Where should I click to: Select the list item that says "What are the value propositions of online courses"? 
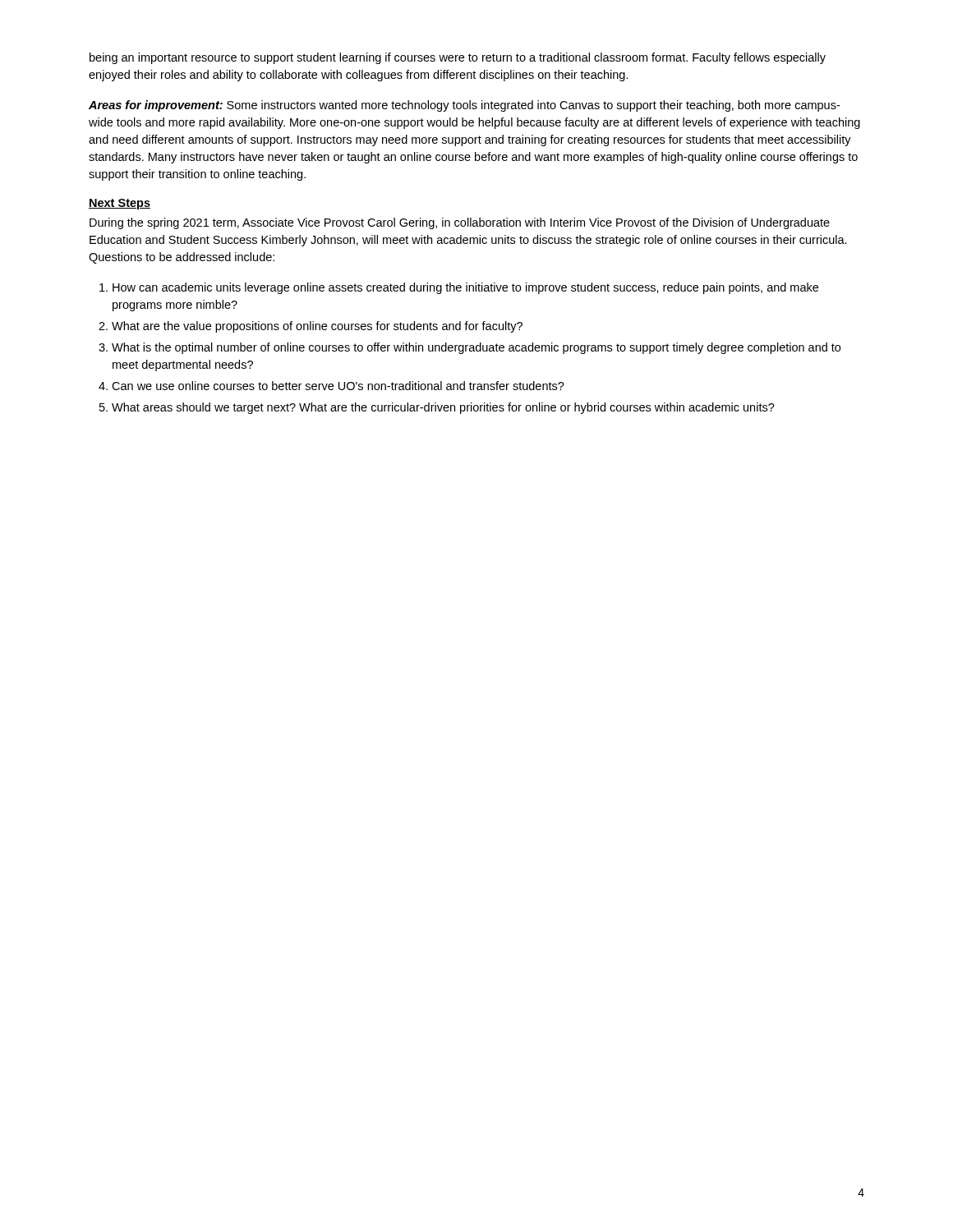point(317,326)
